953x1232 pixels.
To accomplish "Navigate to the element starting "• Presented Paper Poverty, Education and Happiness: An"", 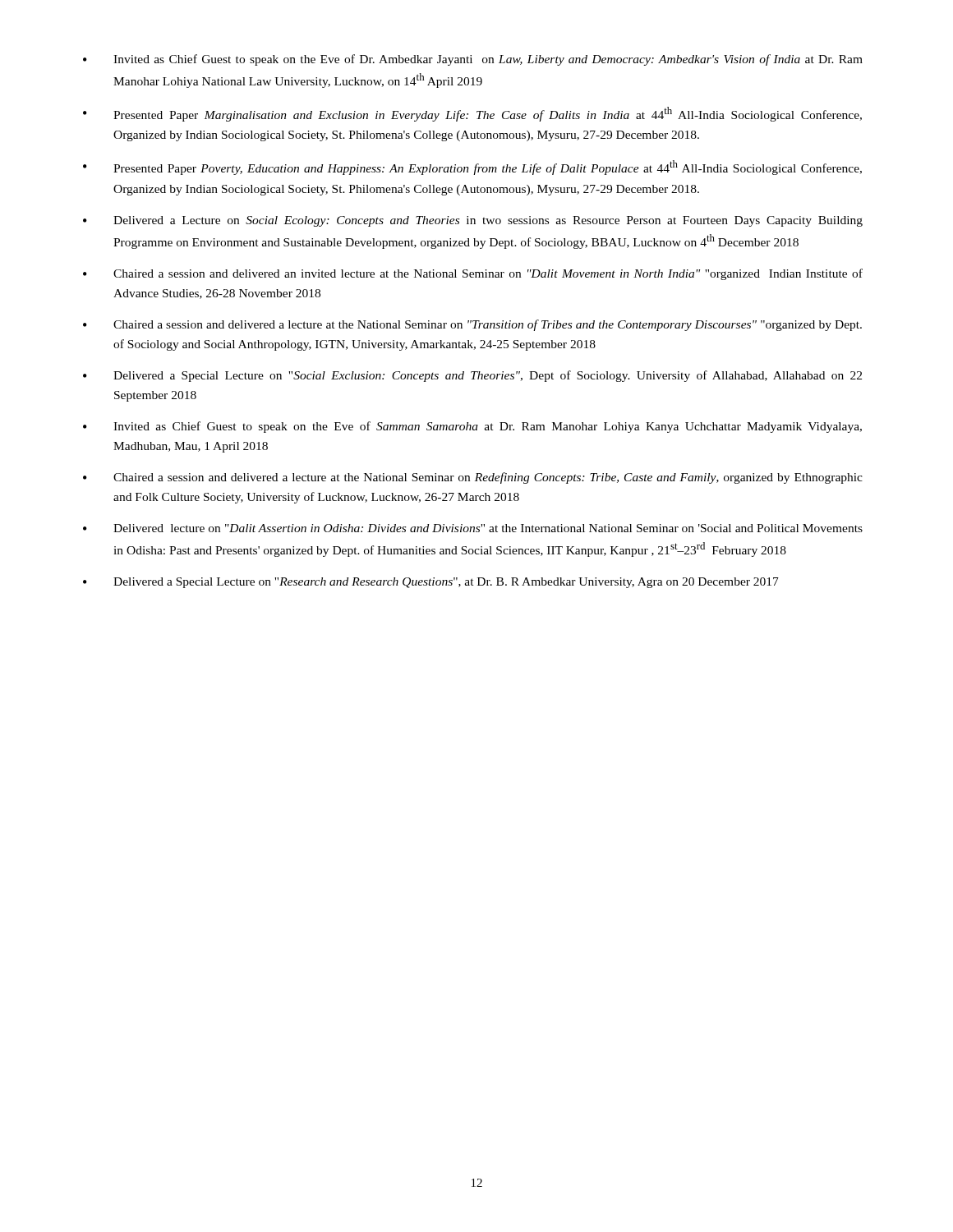I will (472, 177).
